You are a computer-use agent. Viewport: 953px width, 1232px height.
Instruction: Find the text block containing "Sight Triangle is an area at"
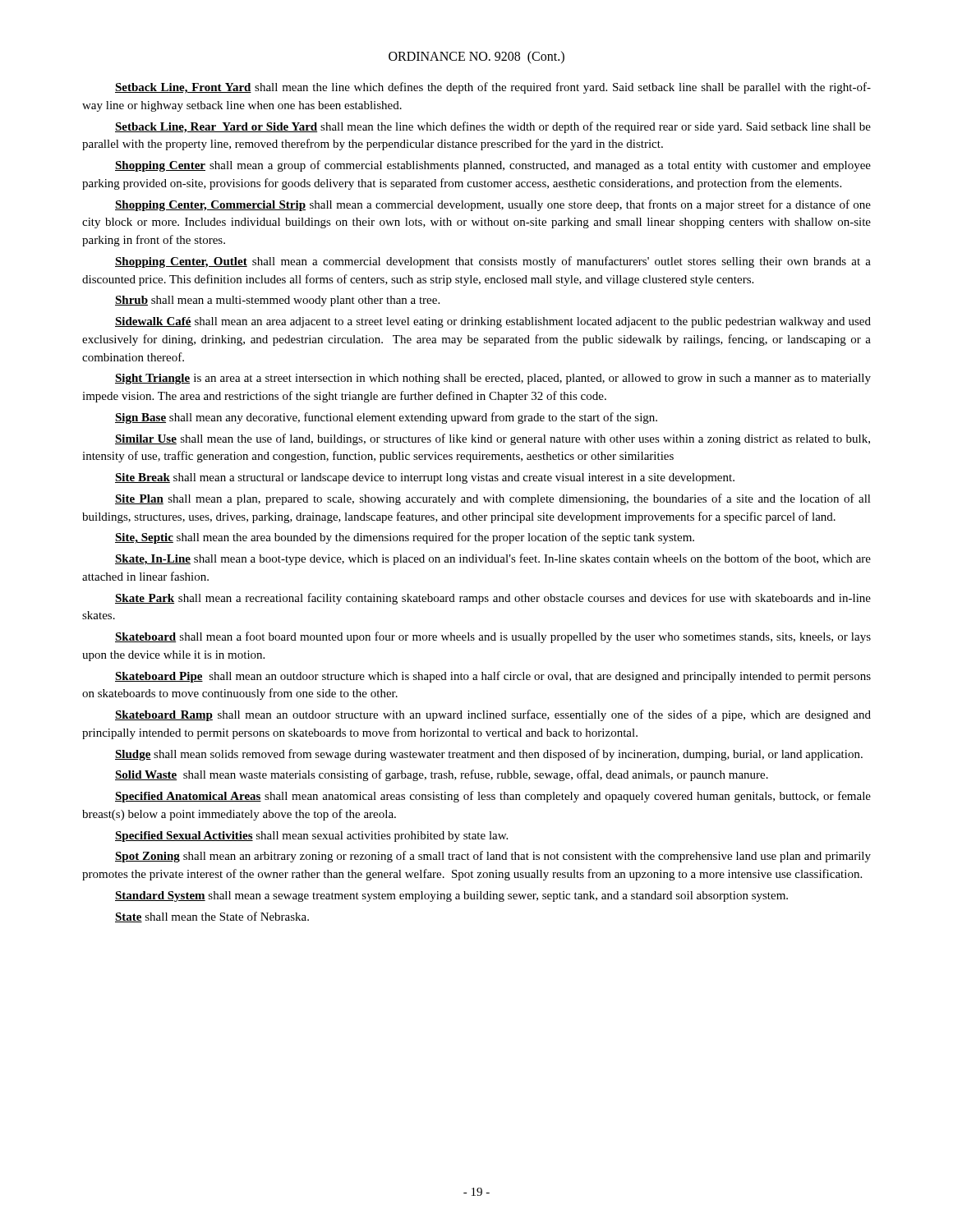(x=476, y=387)
